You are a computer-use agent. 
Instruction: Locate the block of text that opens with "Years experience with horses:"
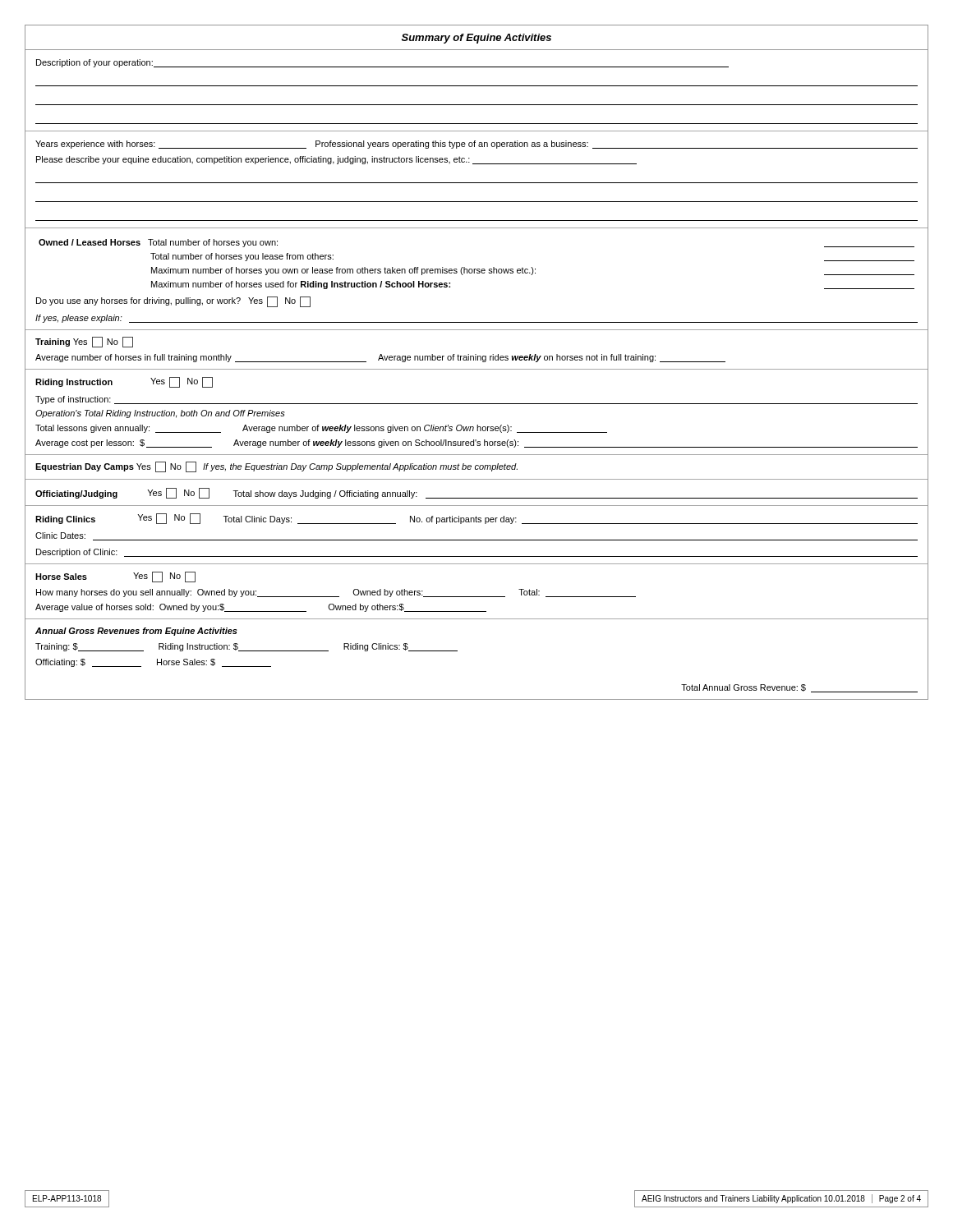476,179
